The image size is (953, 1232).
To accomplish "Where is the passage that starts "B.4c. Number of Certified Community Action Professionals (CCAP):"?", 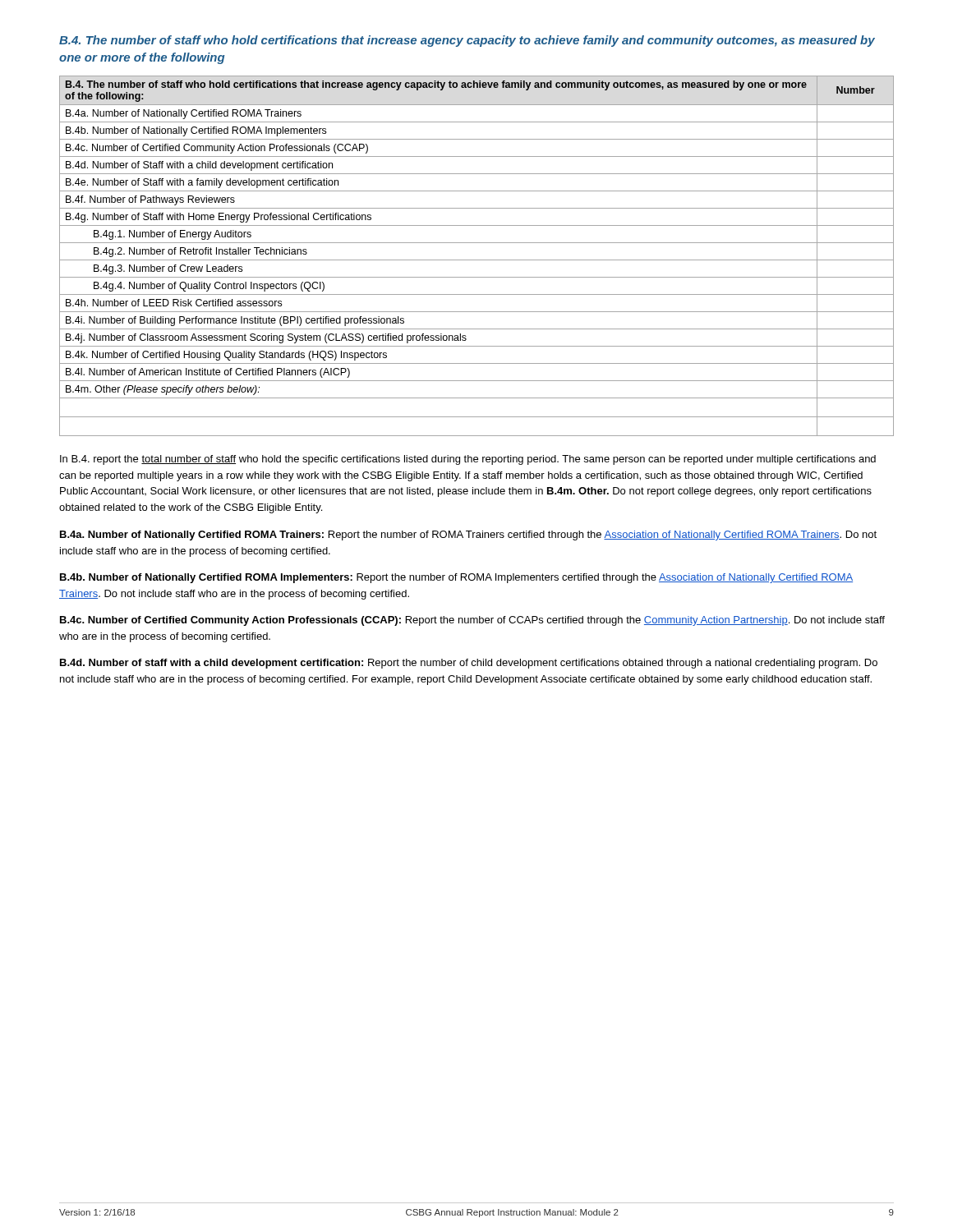I will [472, 628].
